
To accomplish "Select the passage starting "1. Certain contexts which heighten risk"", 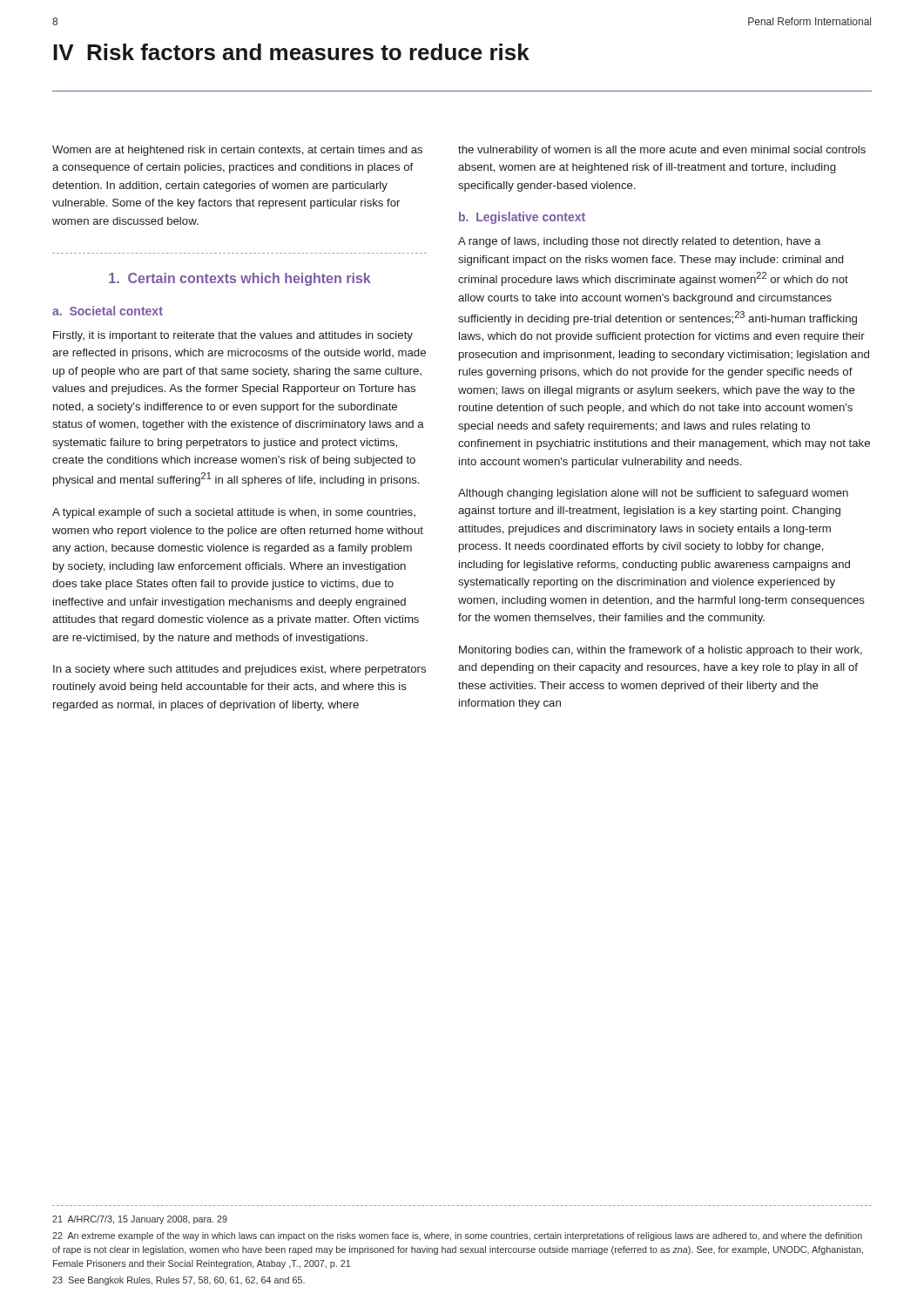I will click(x=240, y=279).
